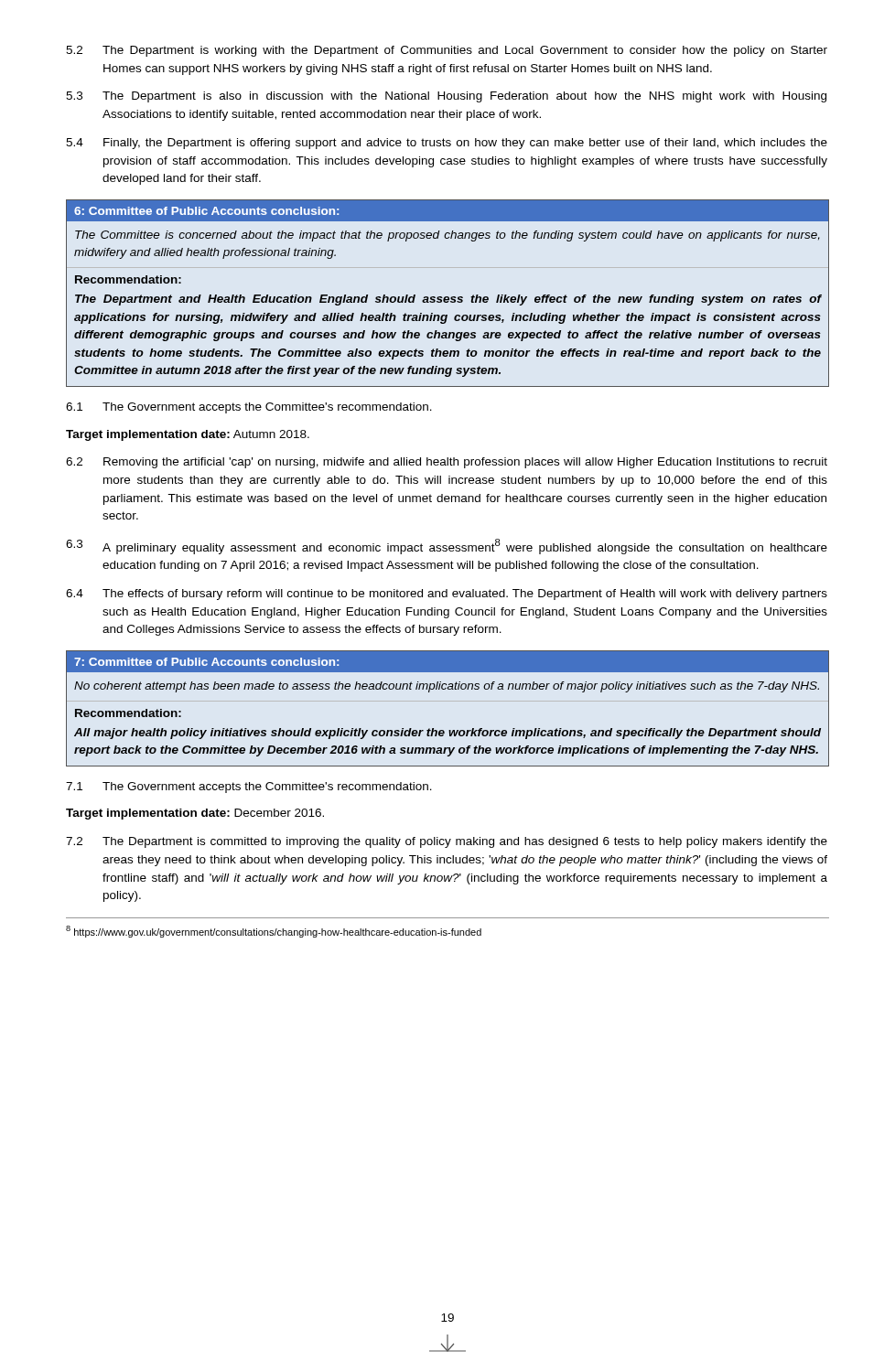Select the text starting "Target implementation date: December 2016."
The height and width of the screenshot is (1372, 895).
pyautogui.click(x=196, y=813)
